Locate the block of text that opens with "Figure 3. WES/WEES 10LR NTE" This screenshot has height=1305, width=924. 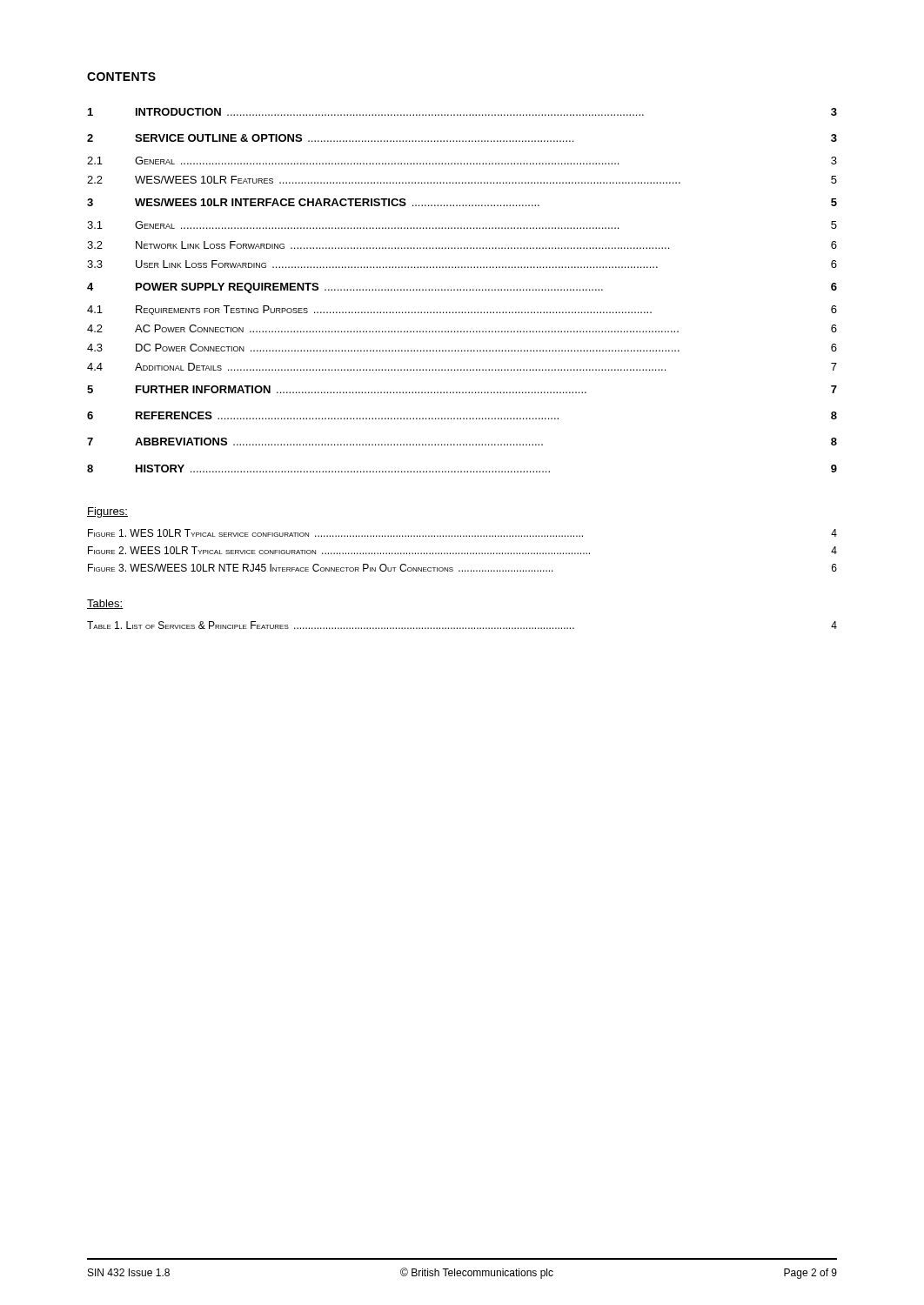tap(462, 569)
